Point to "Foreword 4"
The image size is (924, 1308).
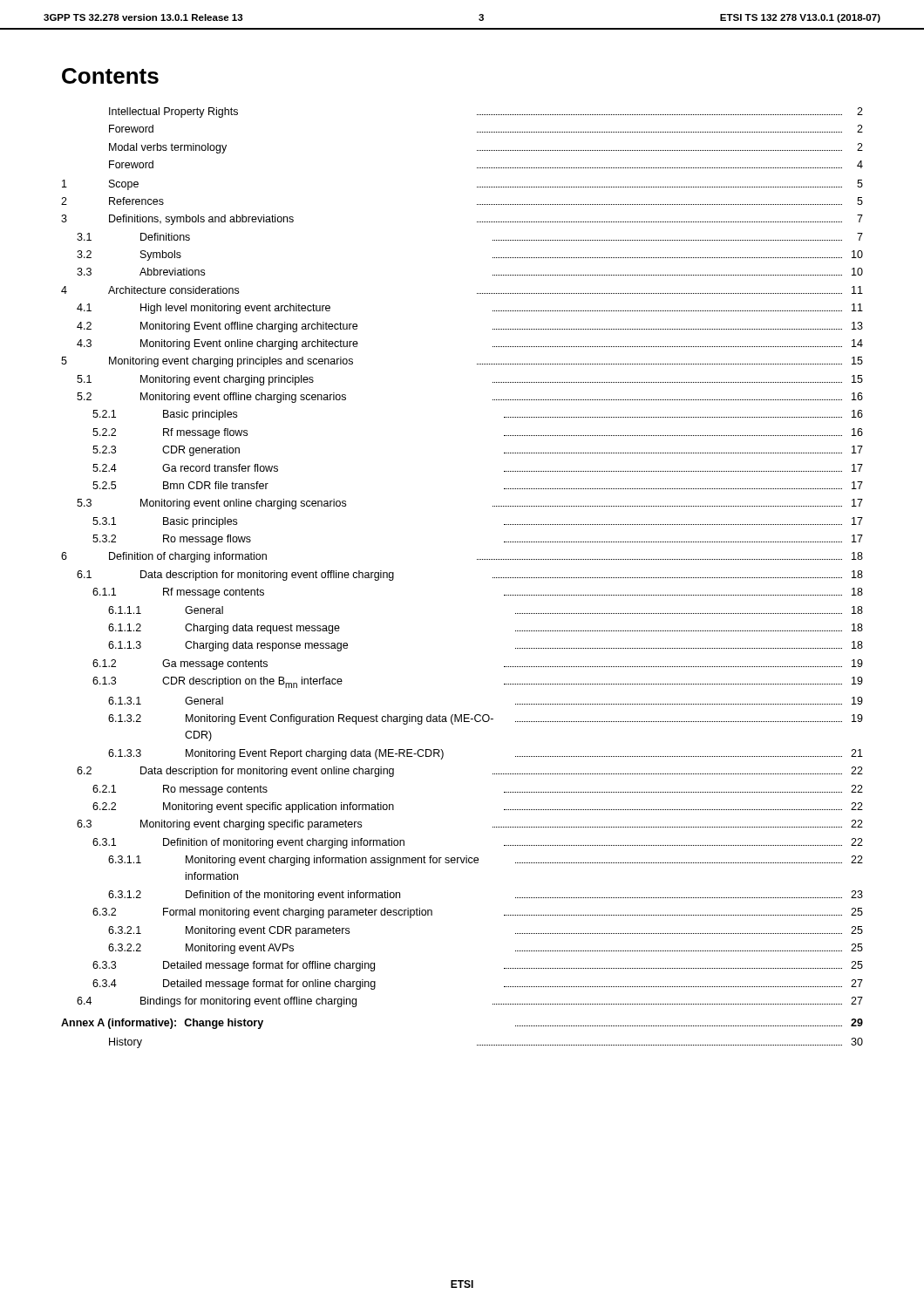[486, 166]
